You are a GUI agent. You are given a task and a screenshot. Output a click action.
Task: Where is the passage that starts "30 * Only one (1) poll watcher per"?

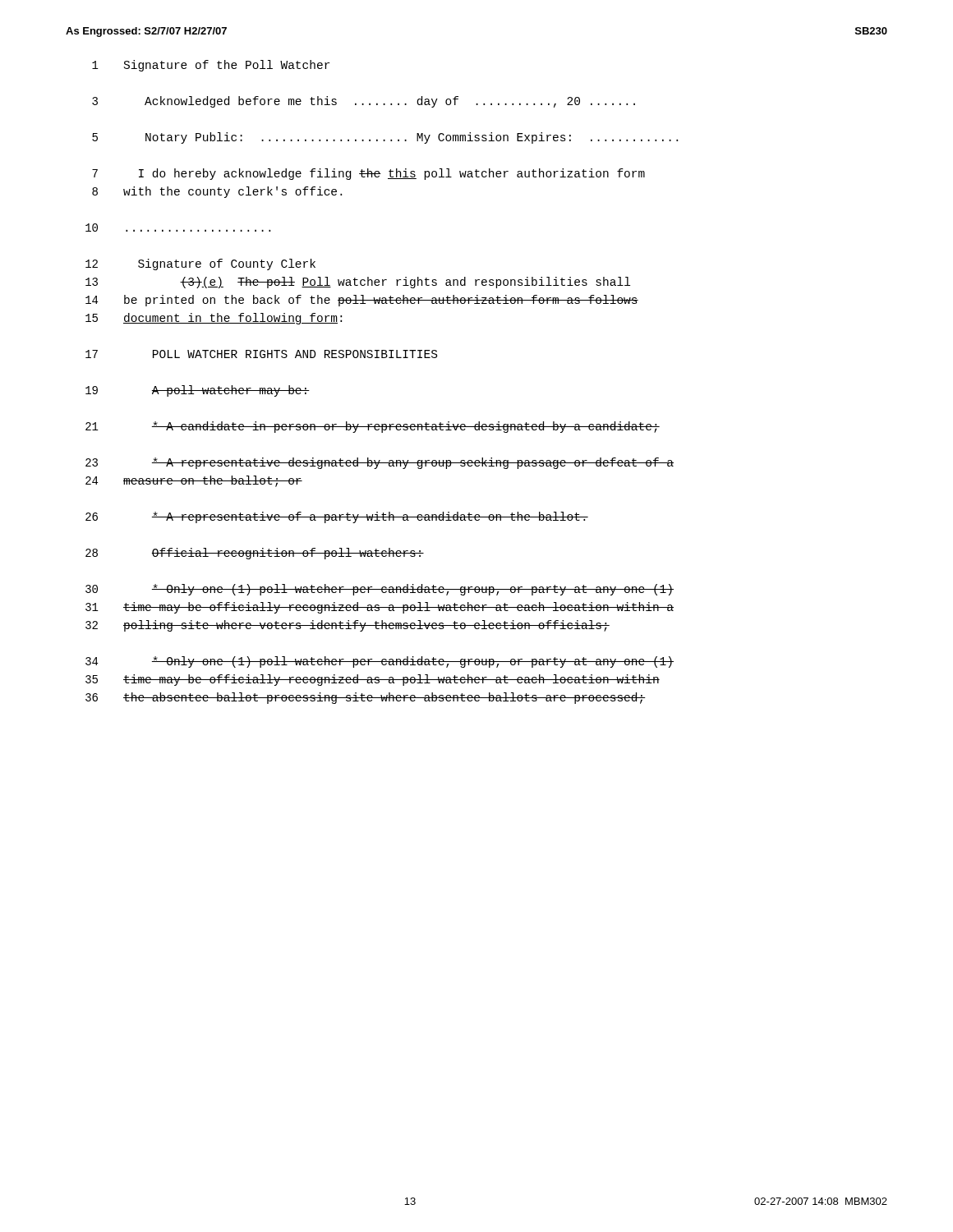pos(476,590)
